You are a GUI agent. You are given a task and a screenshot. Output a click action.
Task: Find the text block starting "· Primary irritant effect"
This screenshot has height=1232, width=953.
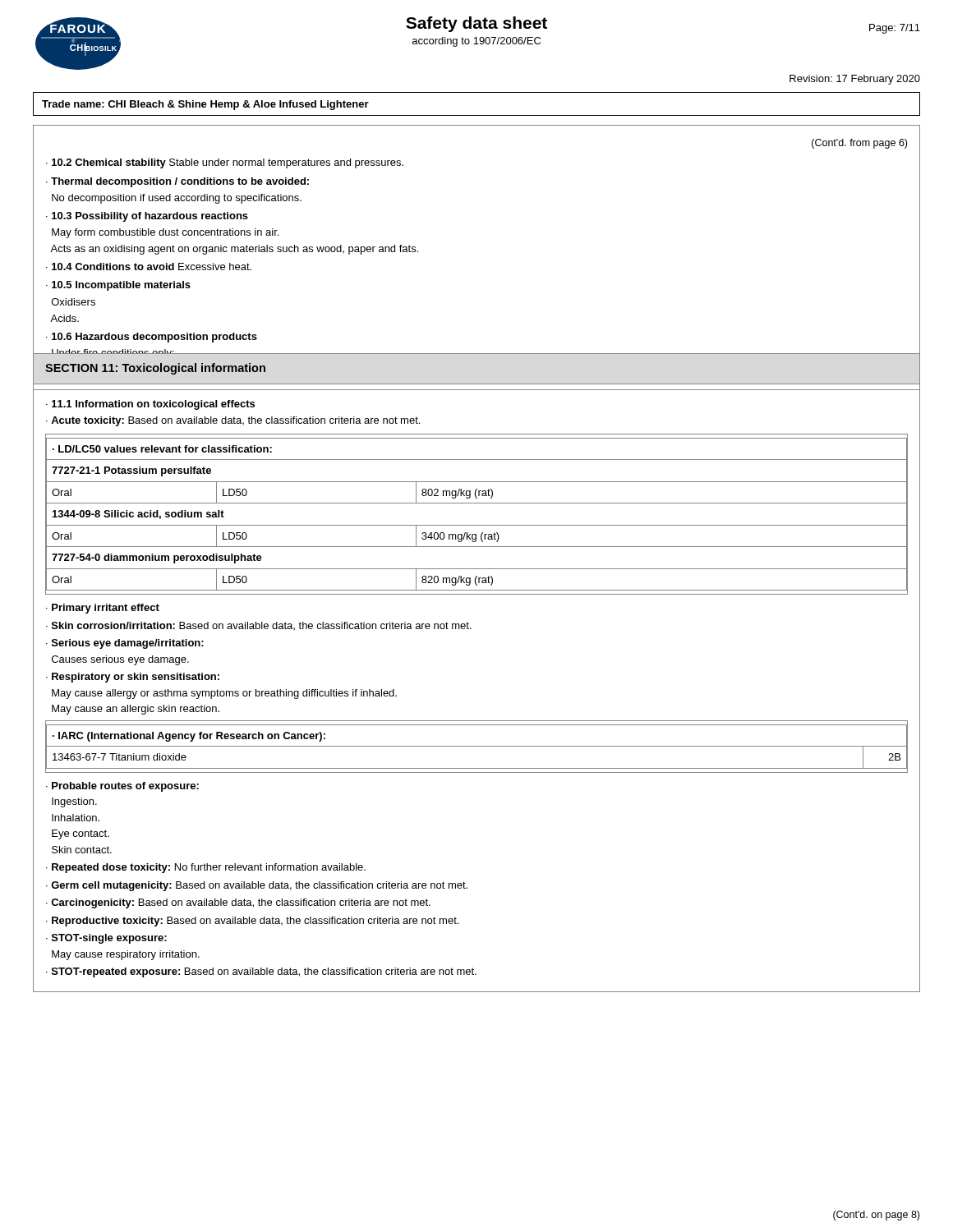tap(102, 608)
